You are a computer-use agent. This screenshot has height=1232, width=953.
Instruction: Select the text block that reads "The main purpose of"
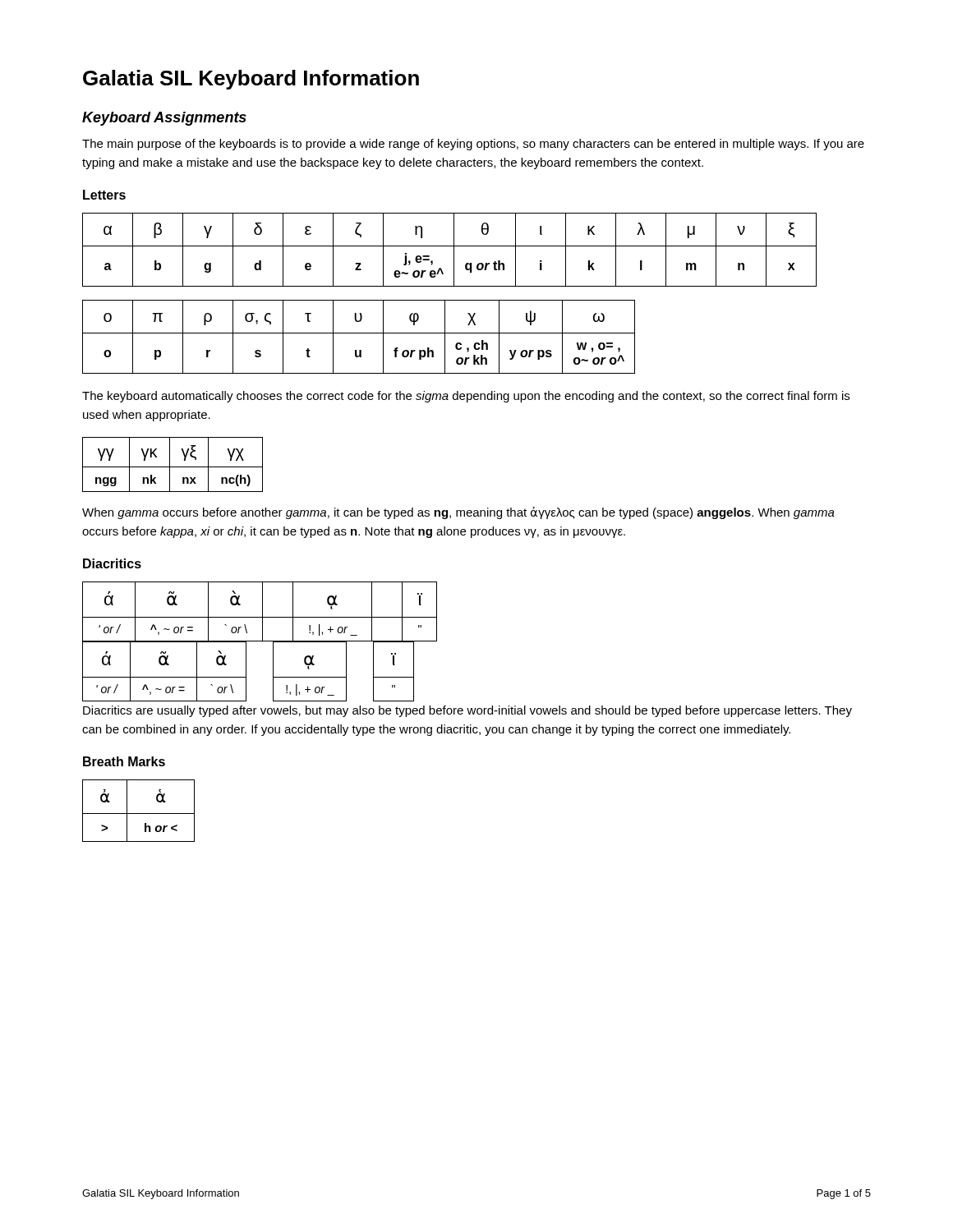[476, 153]
